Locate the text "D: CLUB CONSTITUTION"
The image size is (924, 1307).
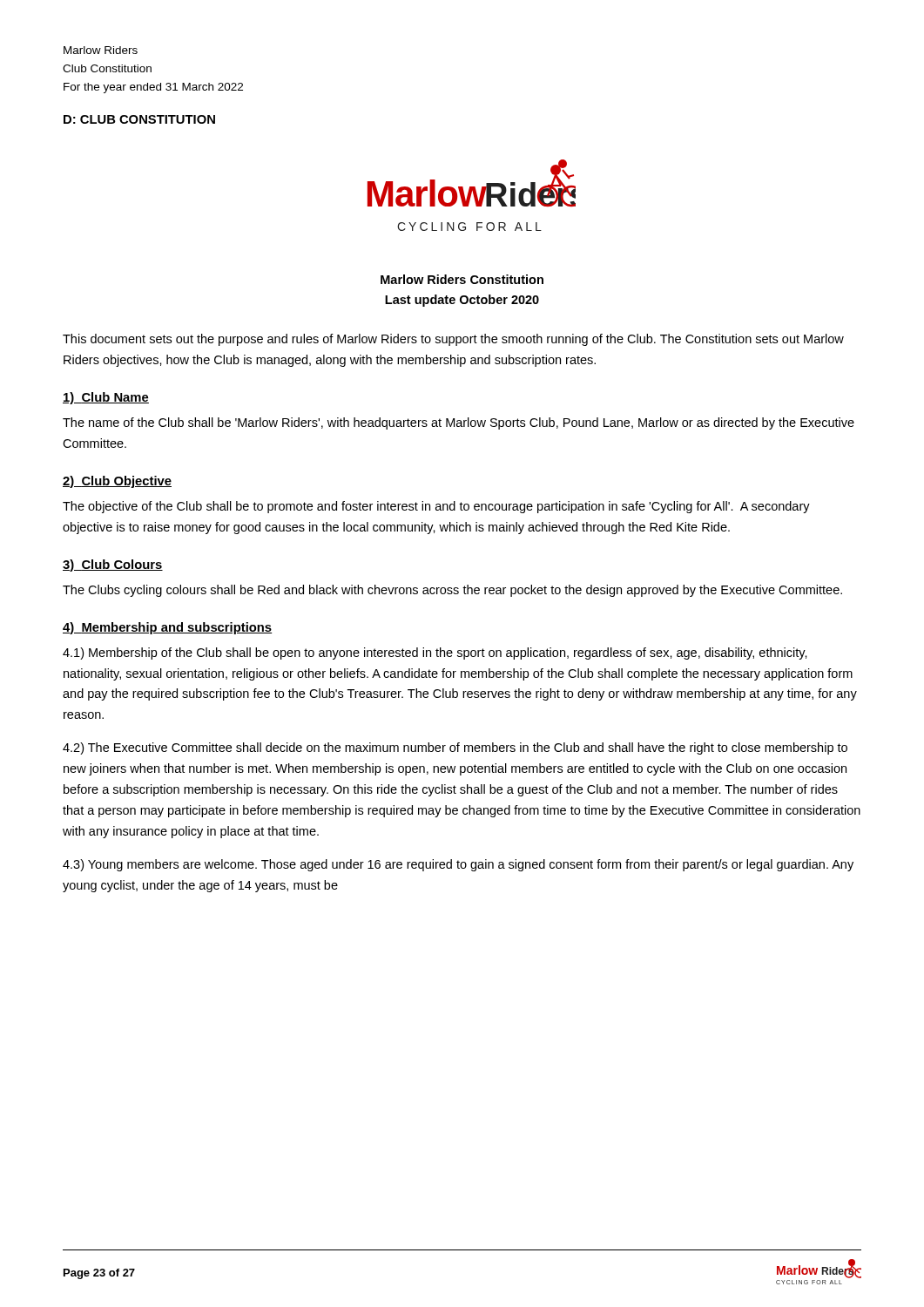(139, 119)
